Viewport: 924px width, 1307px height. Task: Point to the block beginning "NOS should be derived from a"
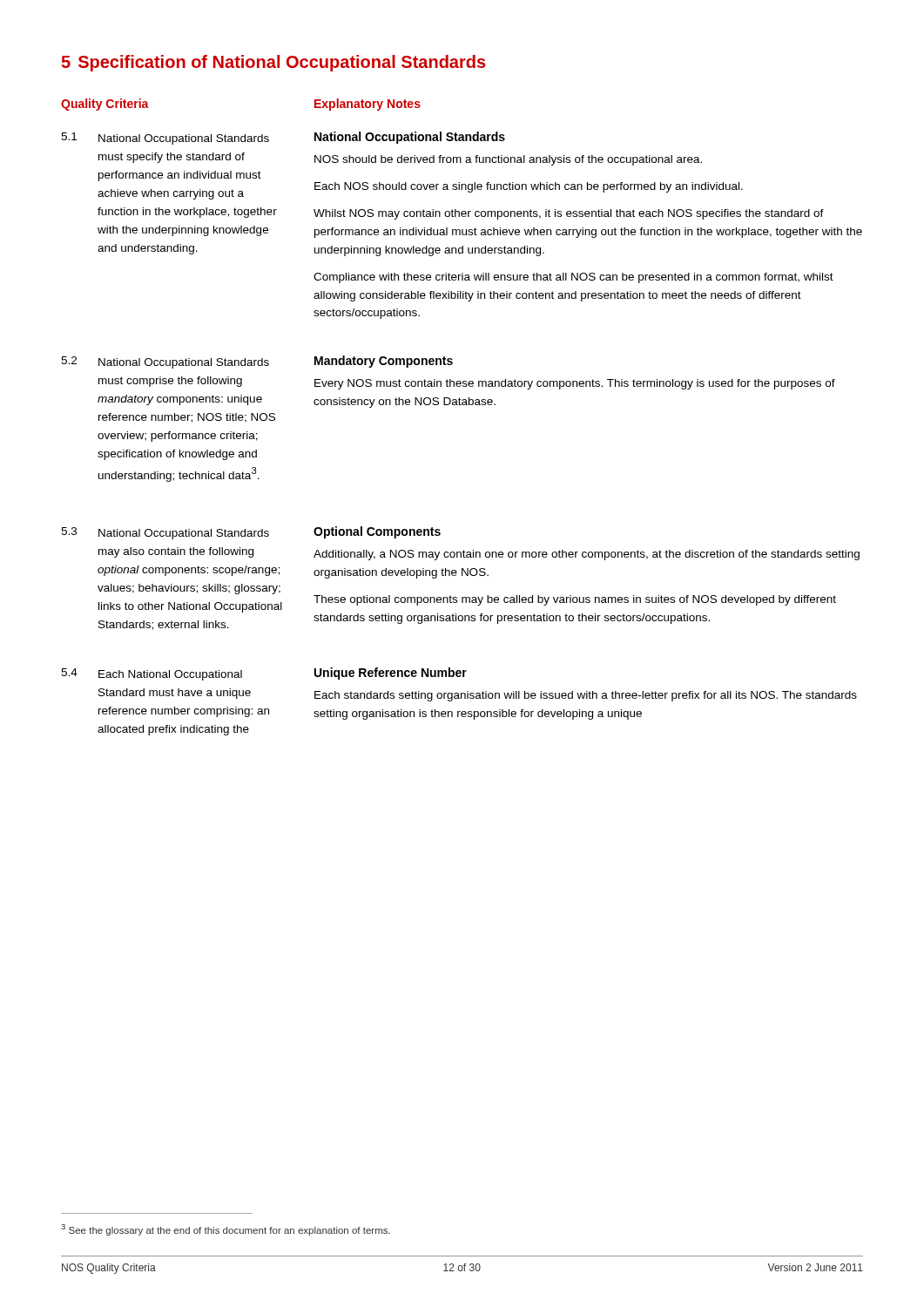[x=588, y=237]
